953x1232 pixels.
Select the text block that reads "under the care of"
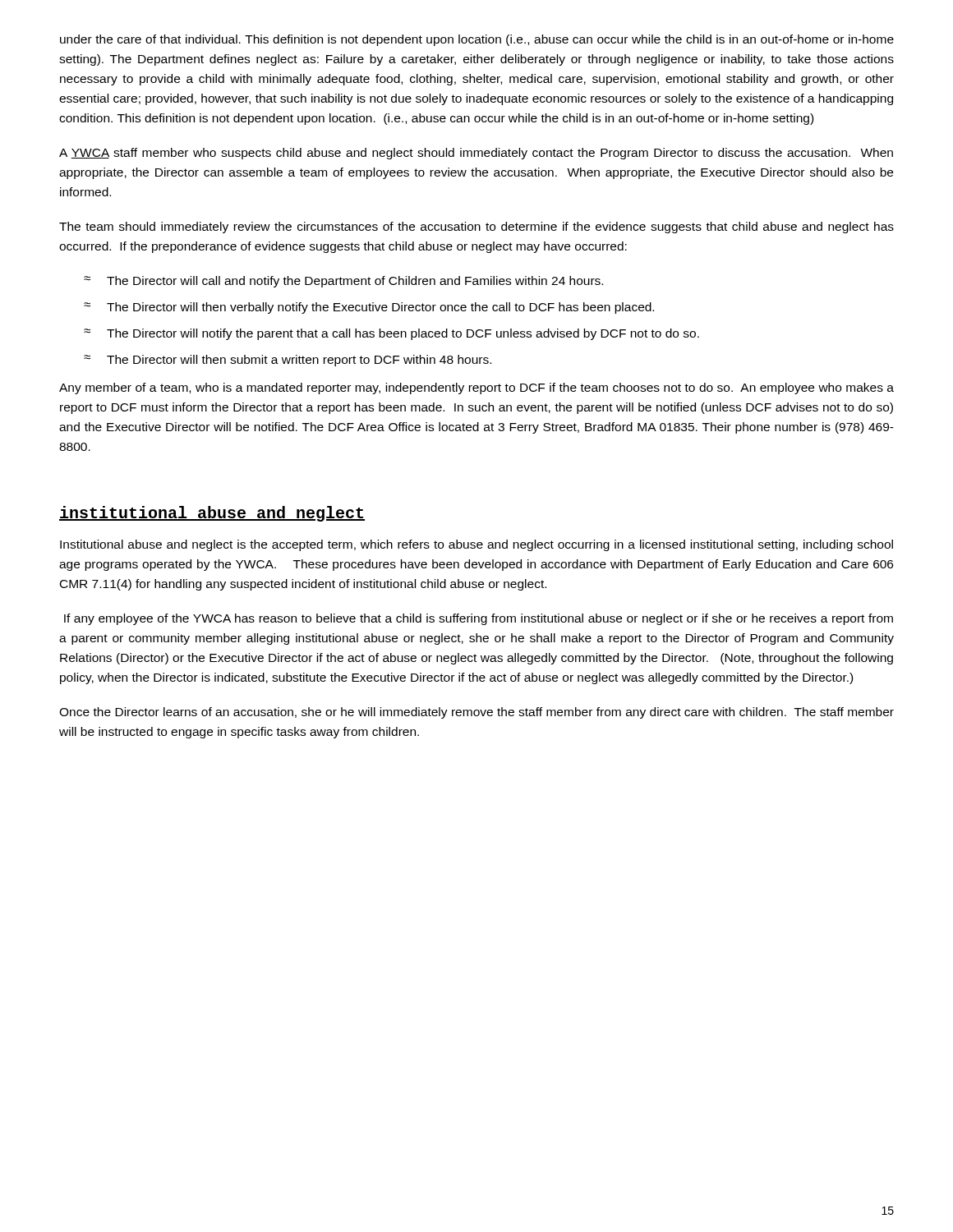click(x=476, y=78)
